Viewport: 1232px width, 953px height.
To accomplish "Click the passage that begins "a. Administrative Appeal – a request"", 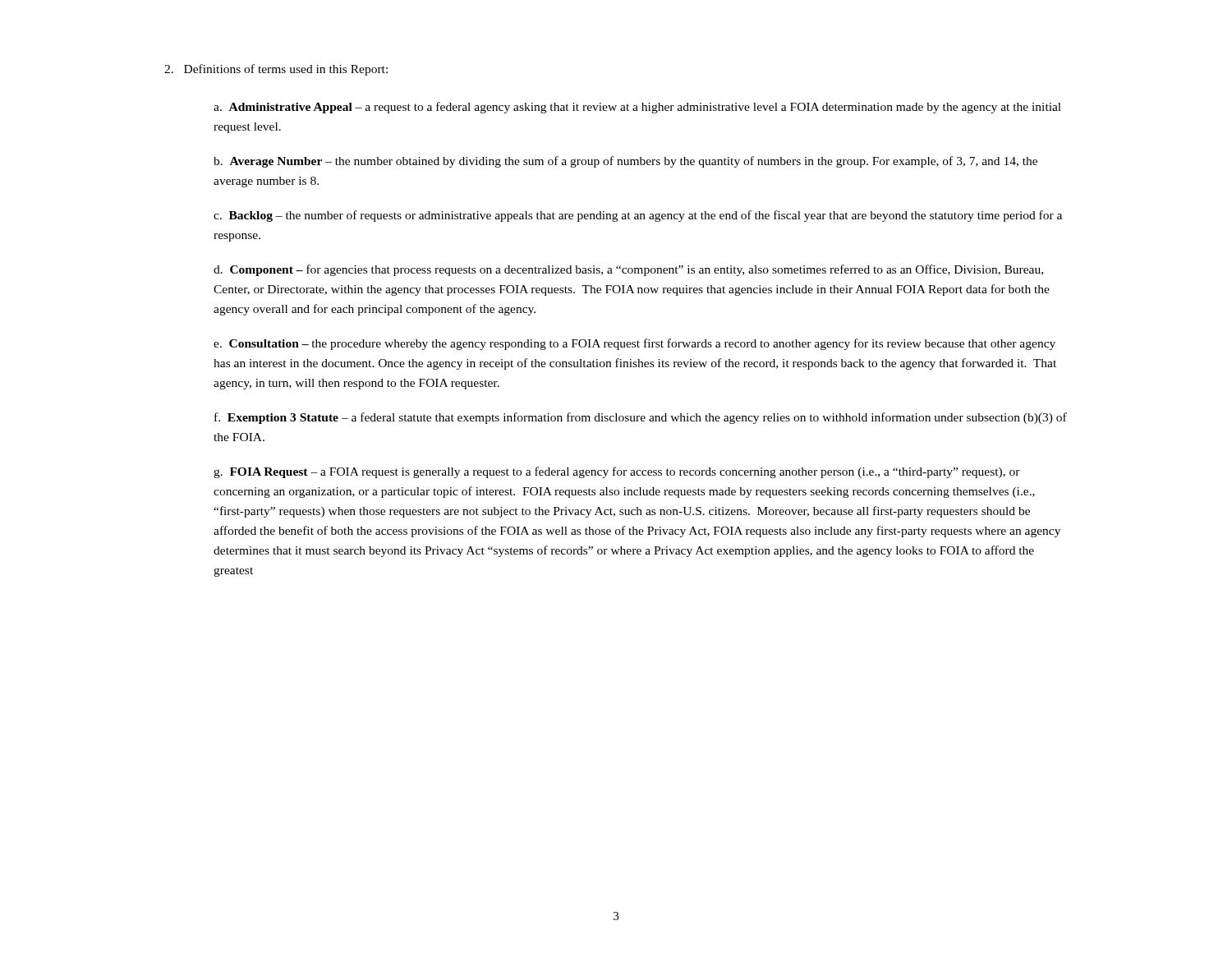I will [x=641, y=117].
